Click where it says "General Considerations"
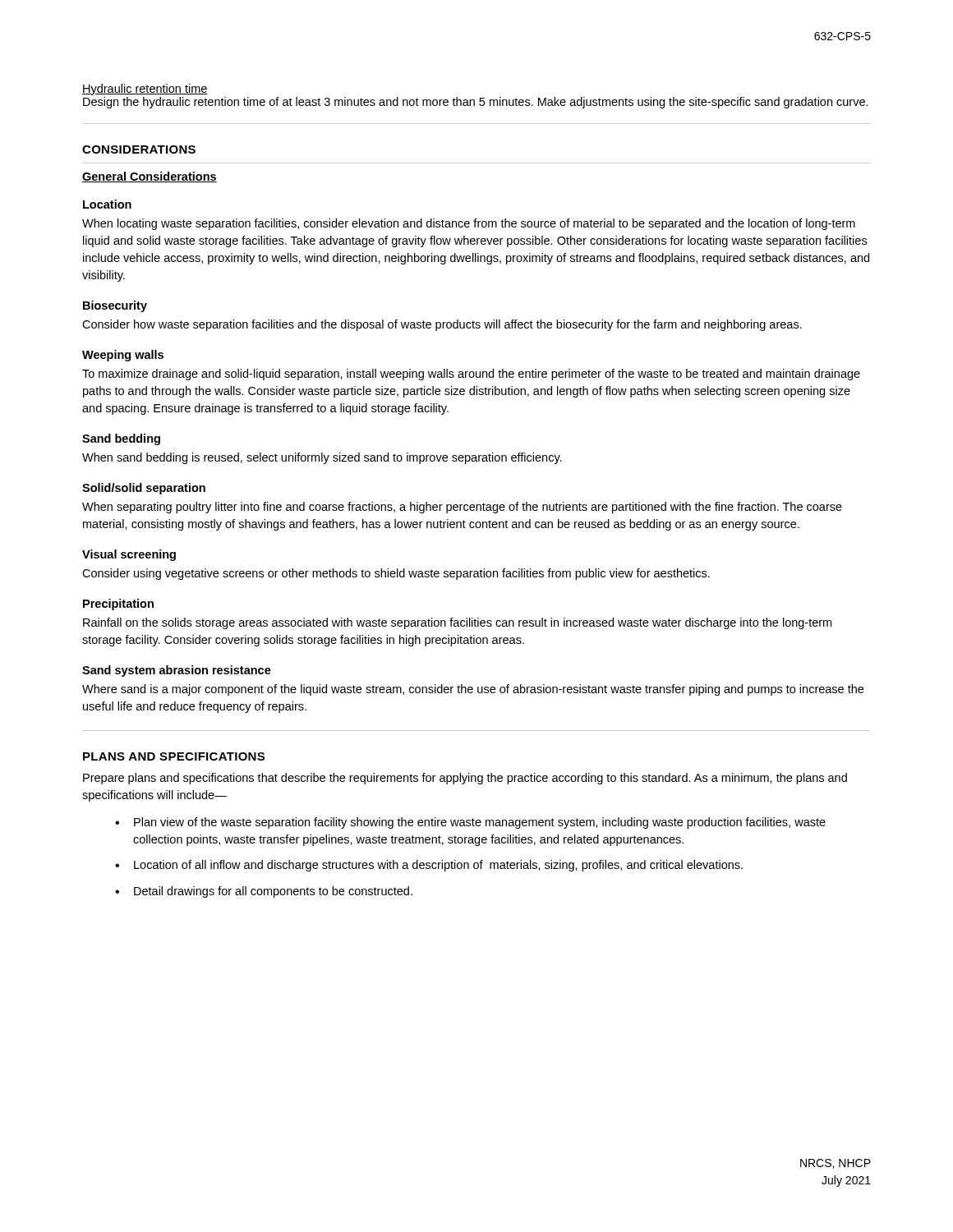The width and height of the screenshot is (953, 1232). [x=149, y=177]
